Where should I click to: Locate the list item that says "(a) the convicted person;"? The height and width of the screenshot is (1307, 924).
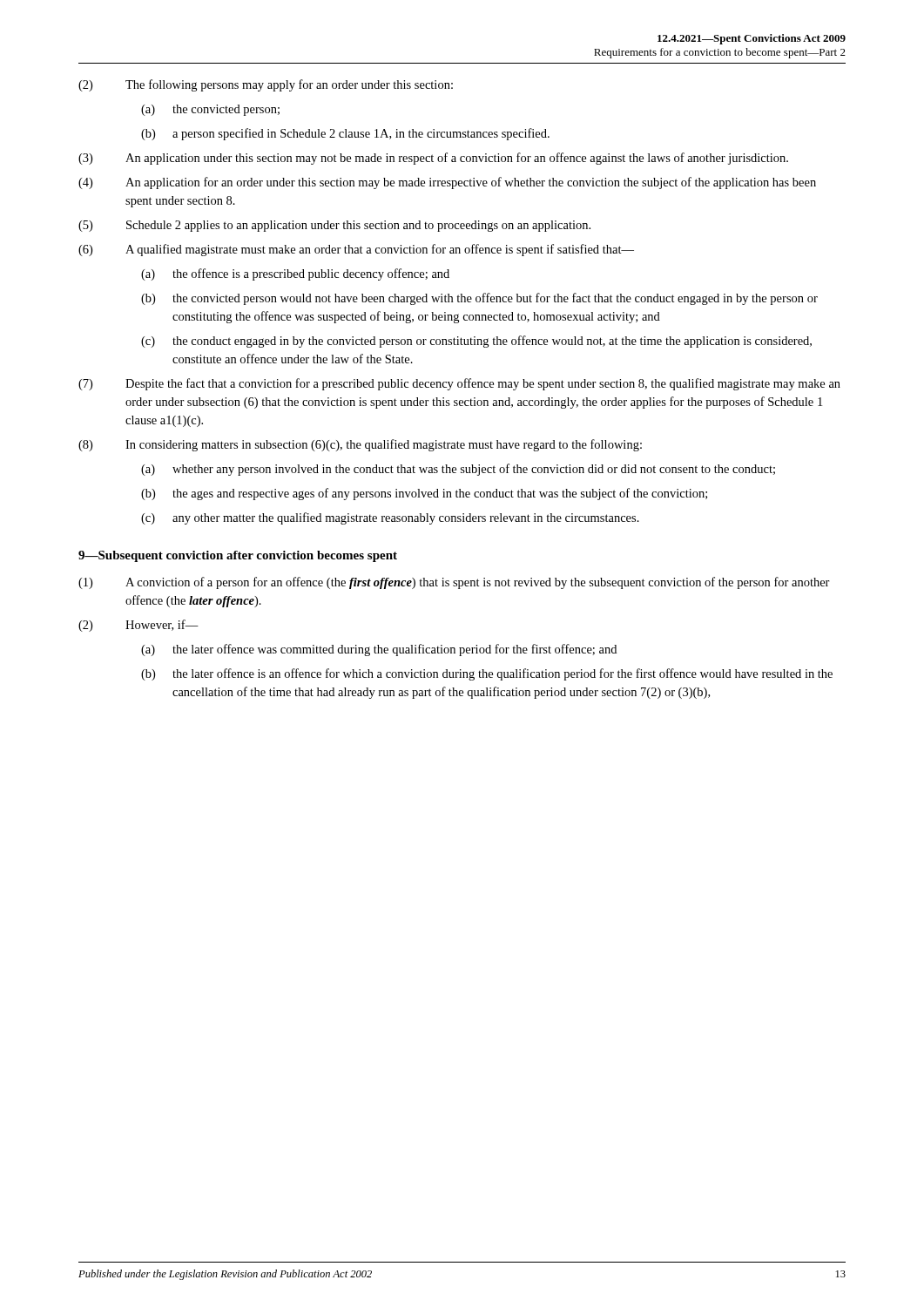(211, 109)
